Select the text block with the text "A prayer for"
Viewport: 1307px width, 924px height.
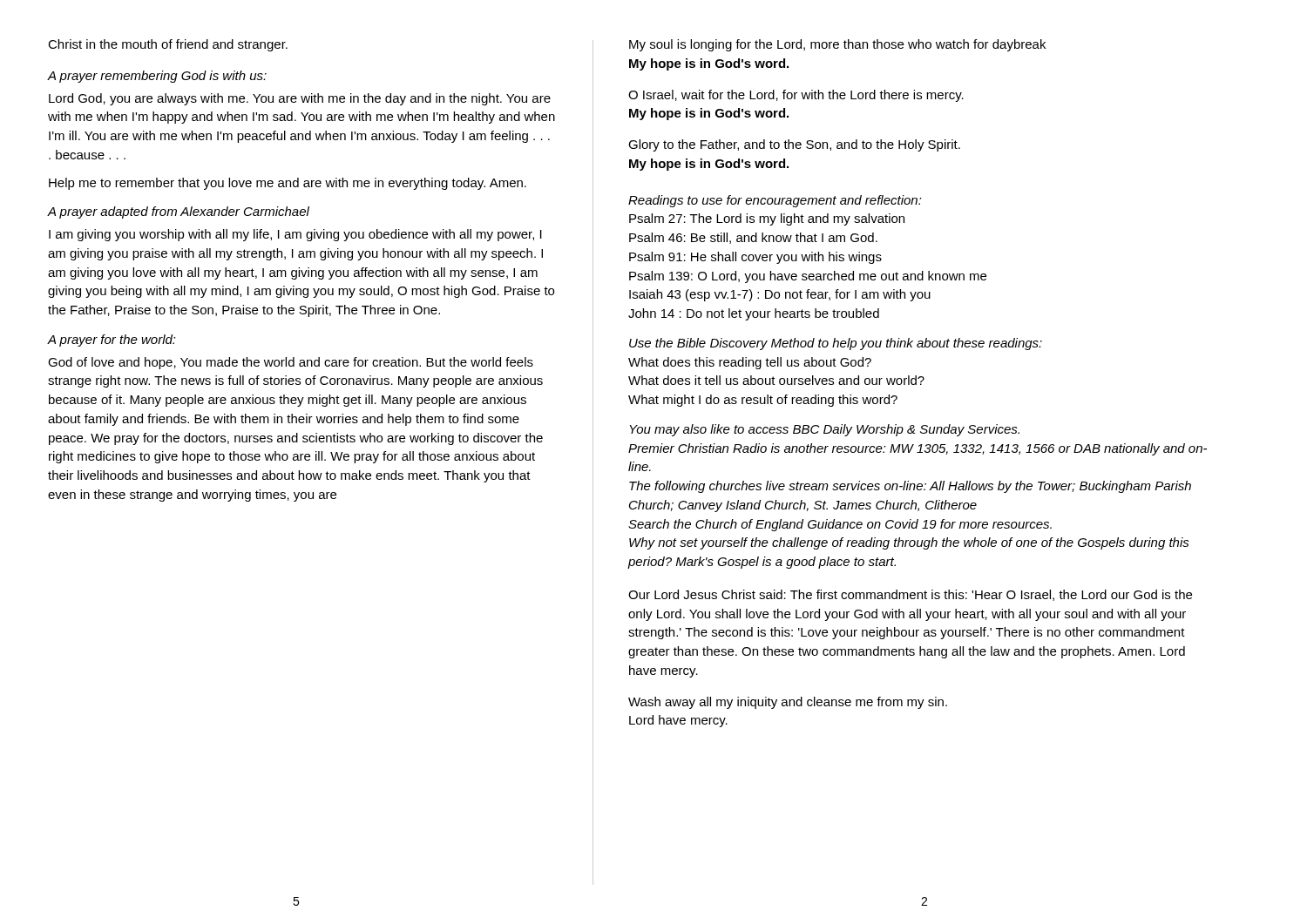[x=303, y=417]
